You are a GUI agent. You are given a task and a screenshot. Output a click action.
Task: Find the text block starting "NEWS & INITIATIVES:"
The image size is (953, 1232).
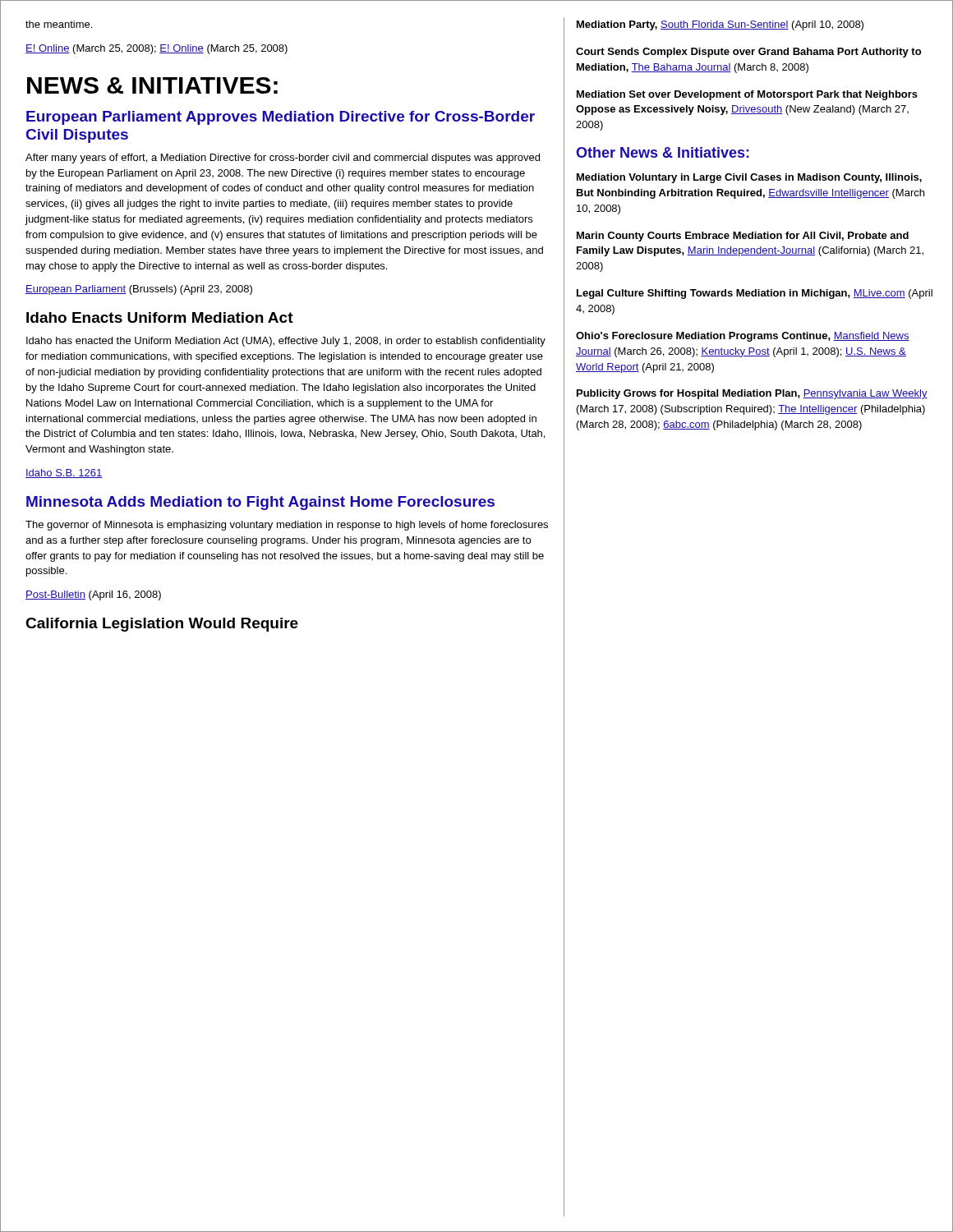click(x=153, y=85)
